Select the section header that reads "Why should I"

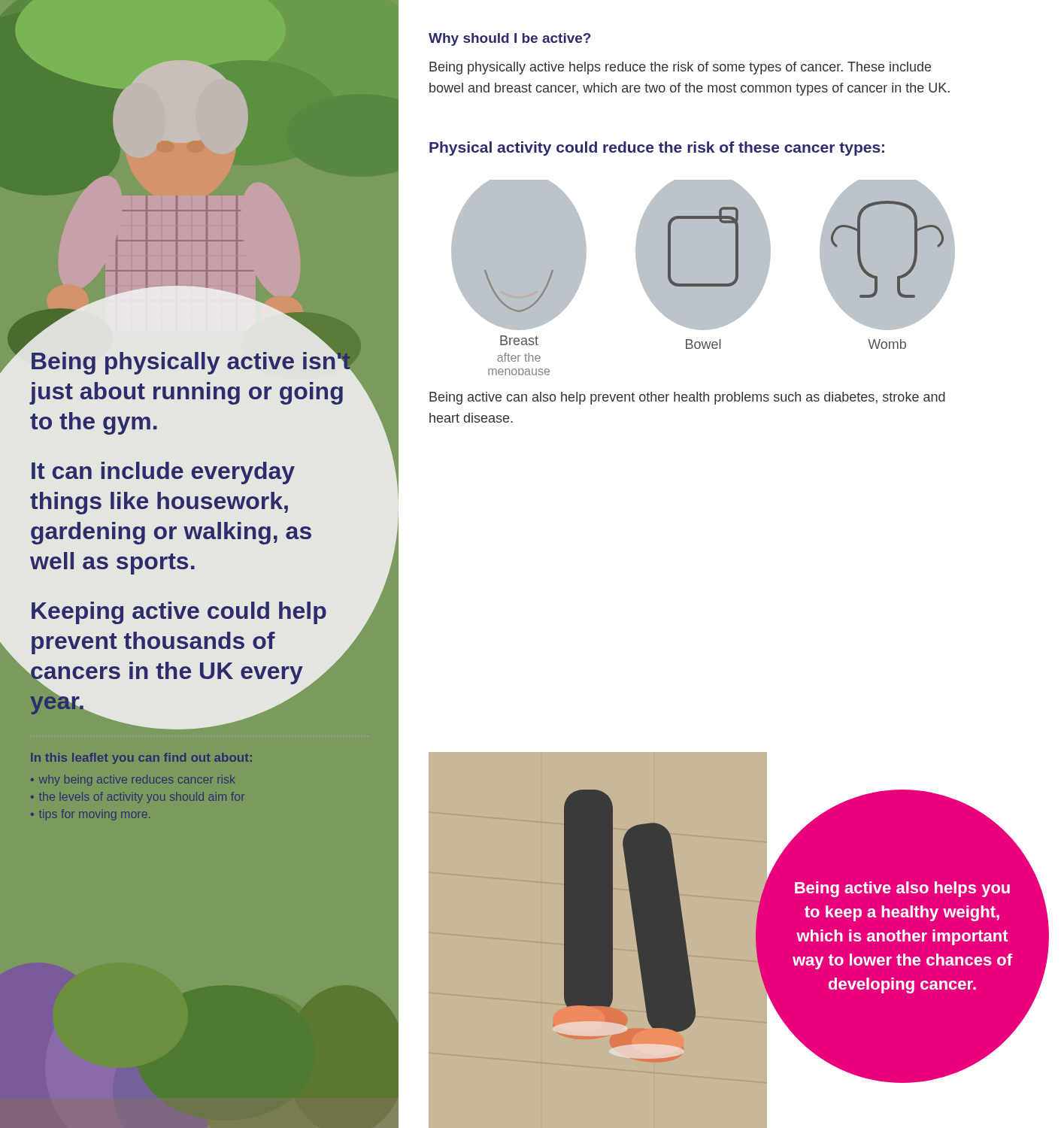click(x=510, y=38)
